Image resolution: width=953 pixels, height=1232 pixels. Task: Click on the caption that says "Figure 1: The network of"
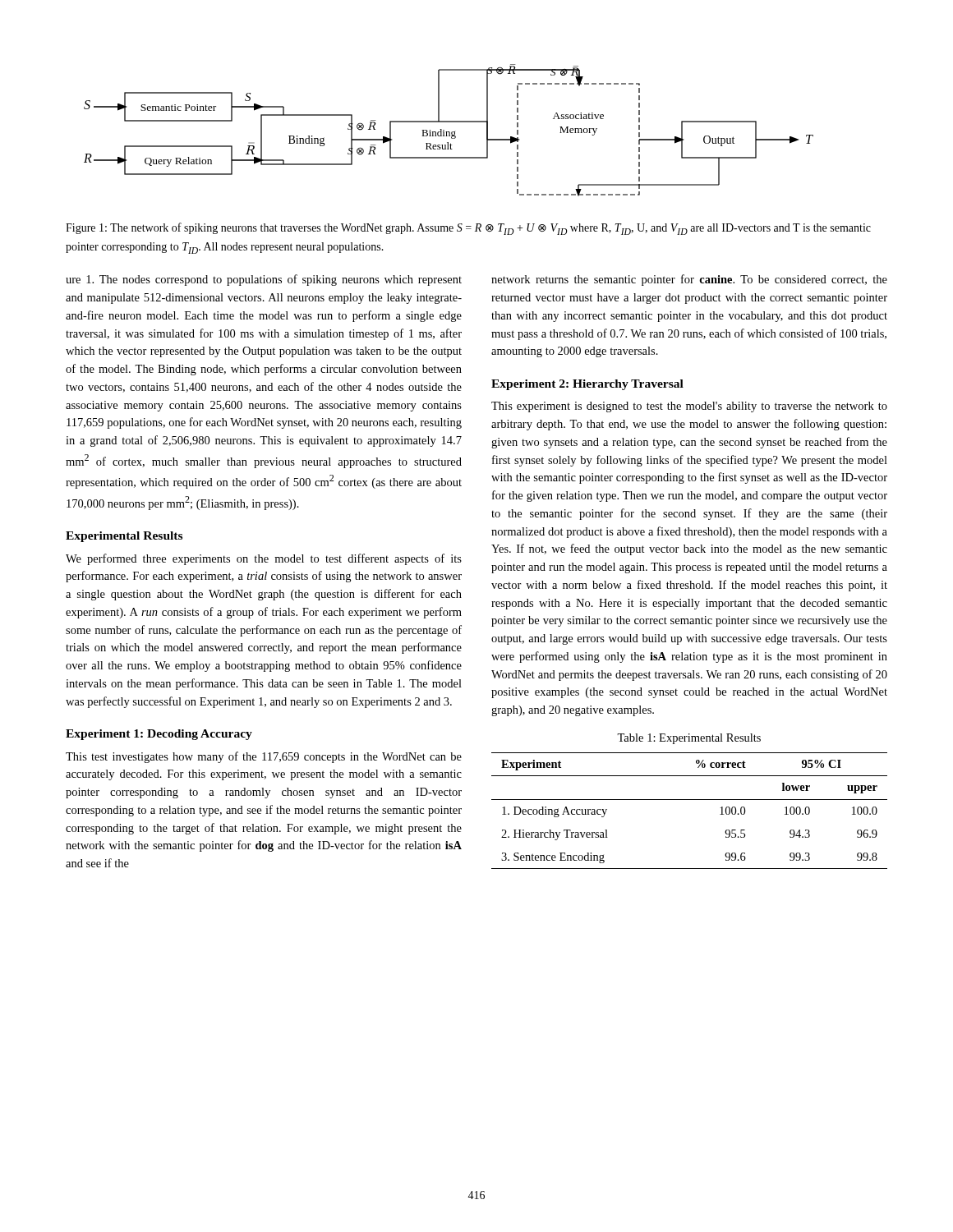click(x=468, y=239)
